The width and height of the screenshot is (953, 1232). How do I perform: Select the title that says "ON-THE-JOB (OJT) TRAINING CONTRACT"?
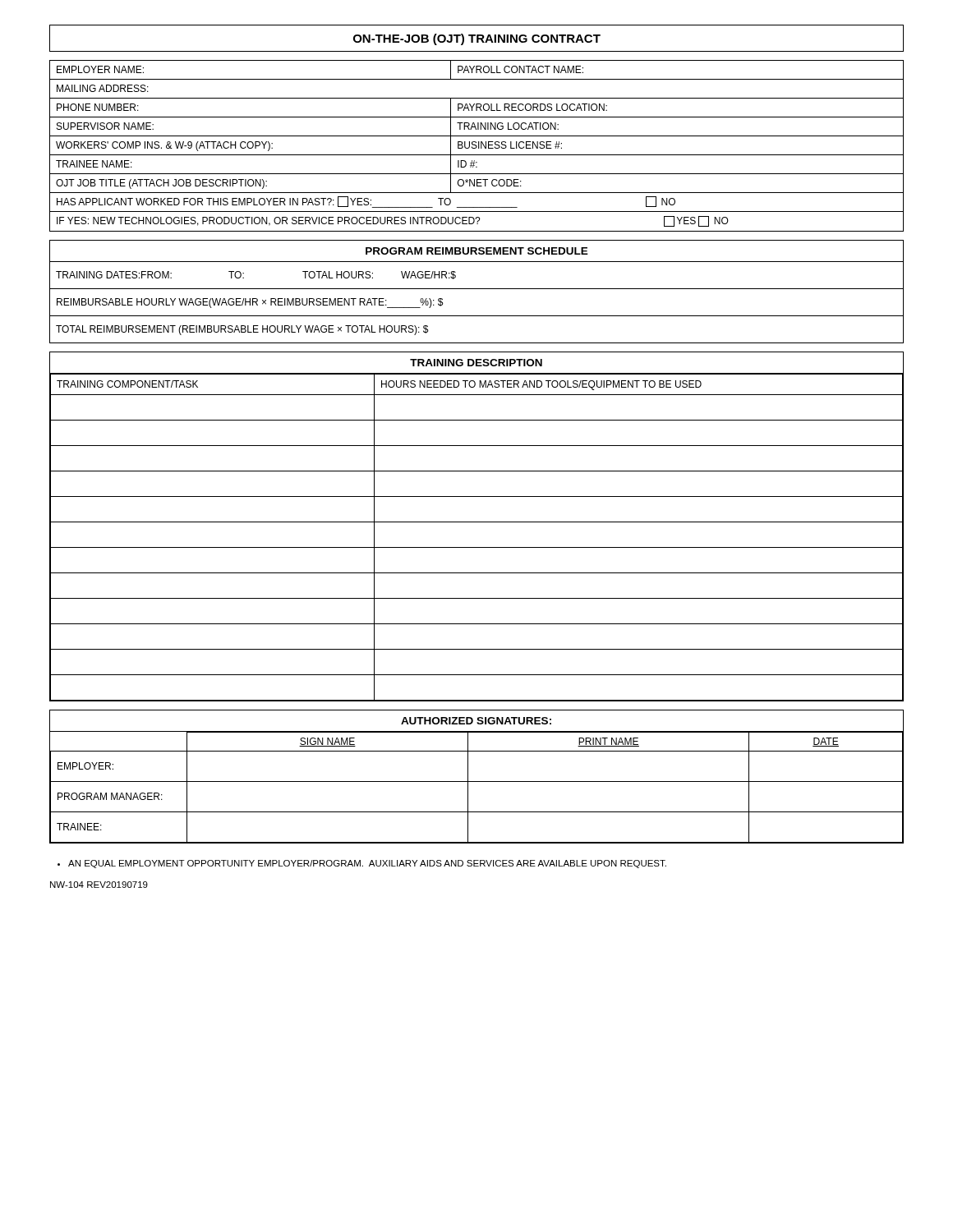[476, 38]
